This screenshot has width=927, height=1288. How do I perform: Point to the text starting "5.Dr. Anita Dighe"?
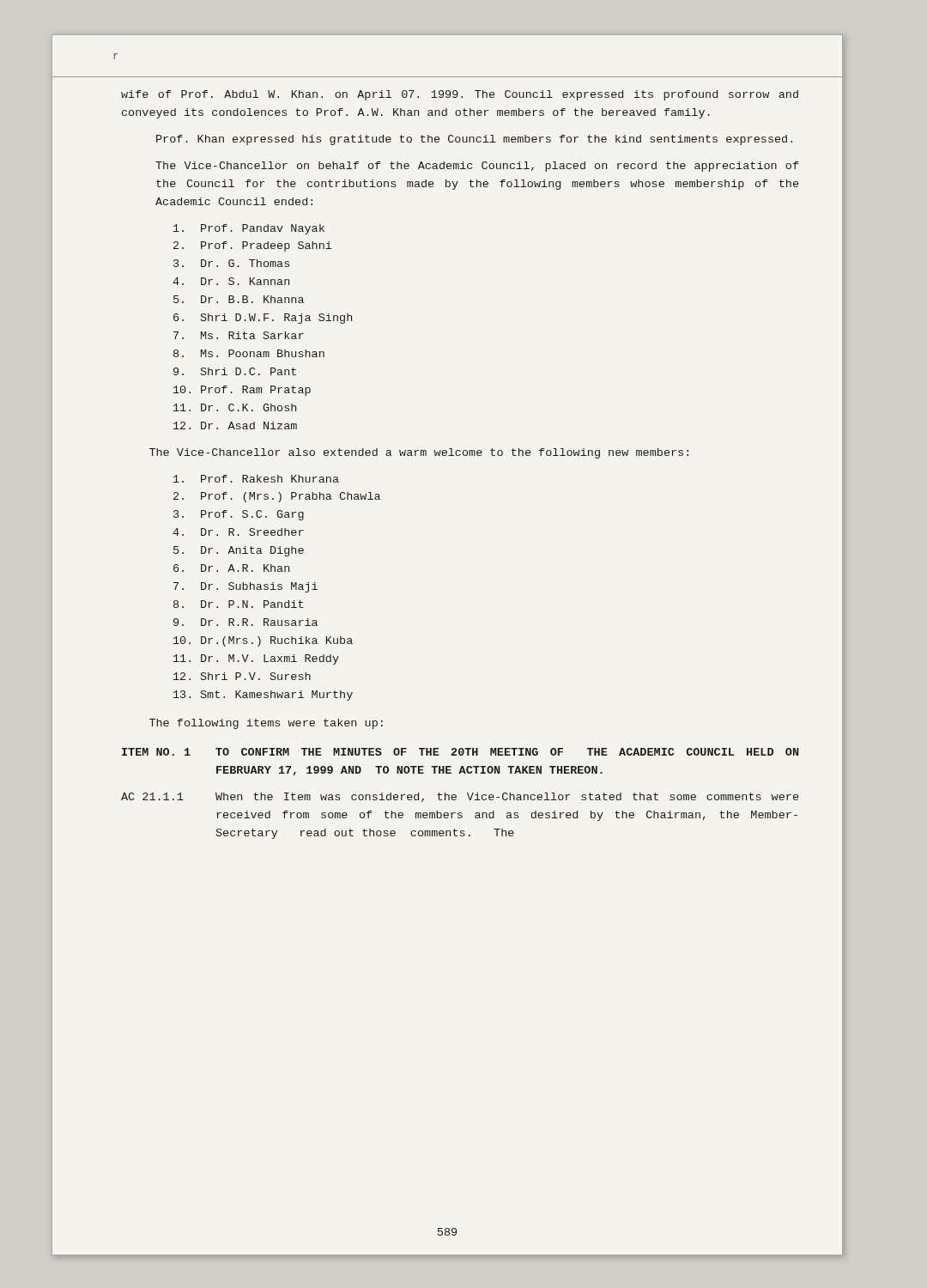(238, 552)
